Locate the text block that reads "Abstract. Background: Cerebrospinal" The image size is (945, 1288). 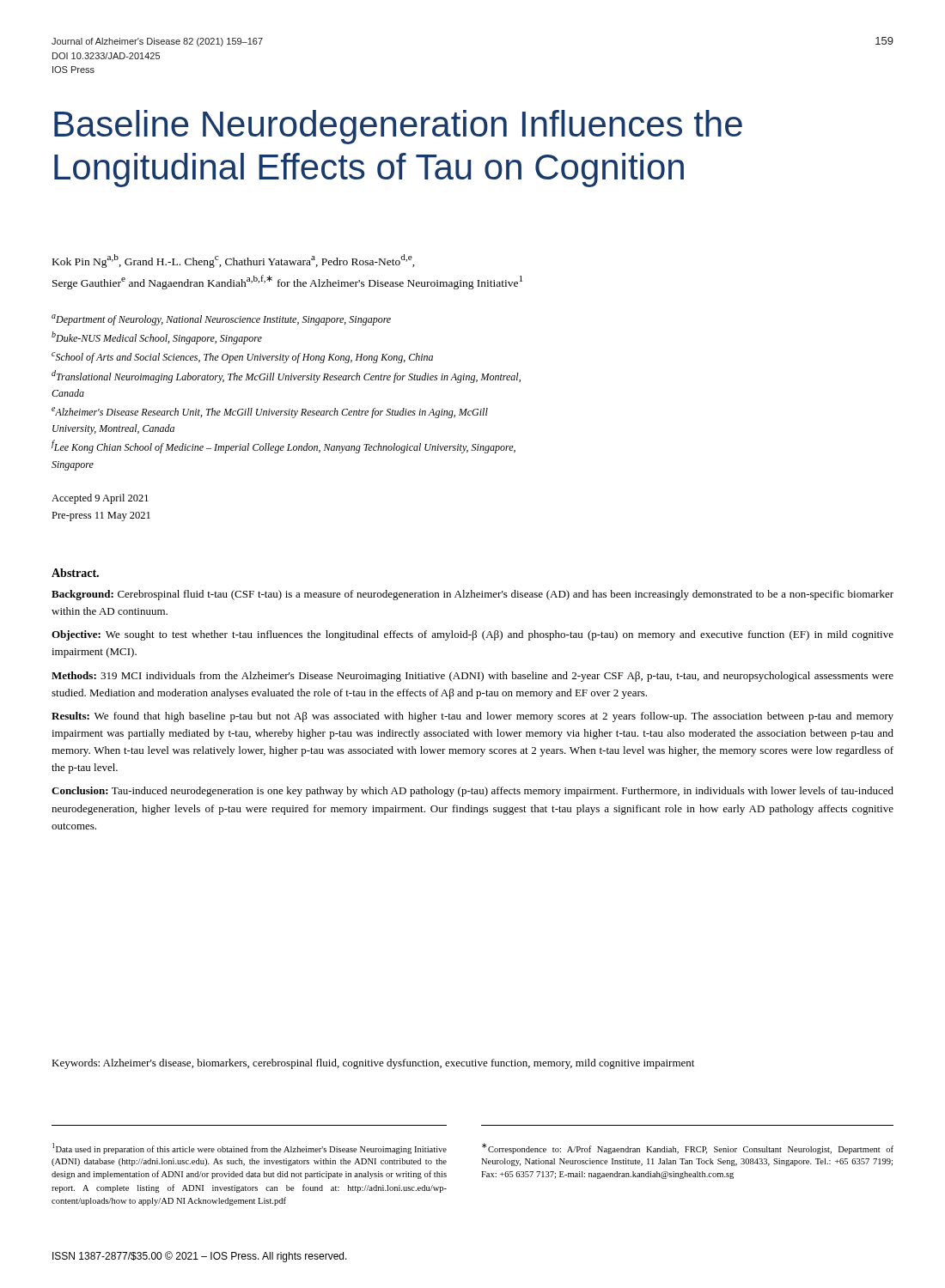point(472,701)
